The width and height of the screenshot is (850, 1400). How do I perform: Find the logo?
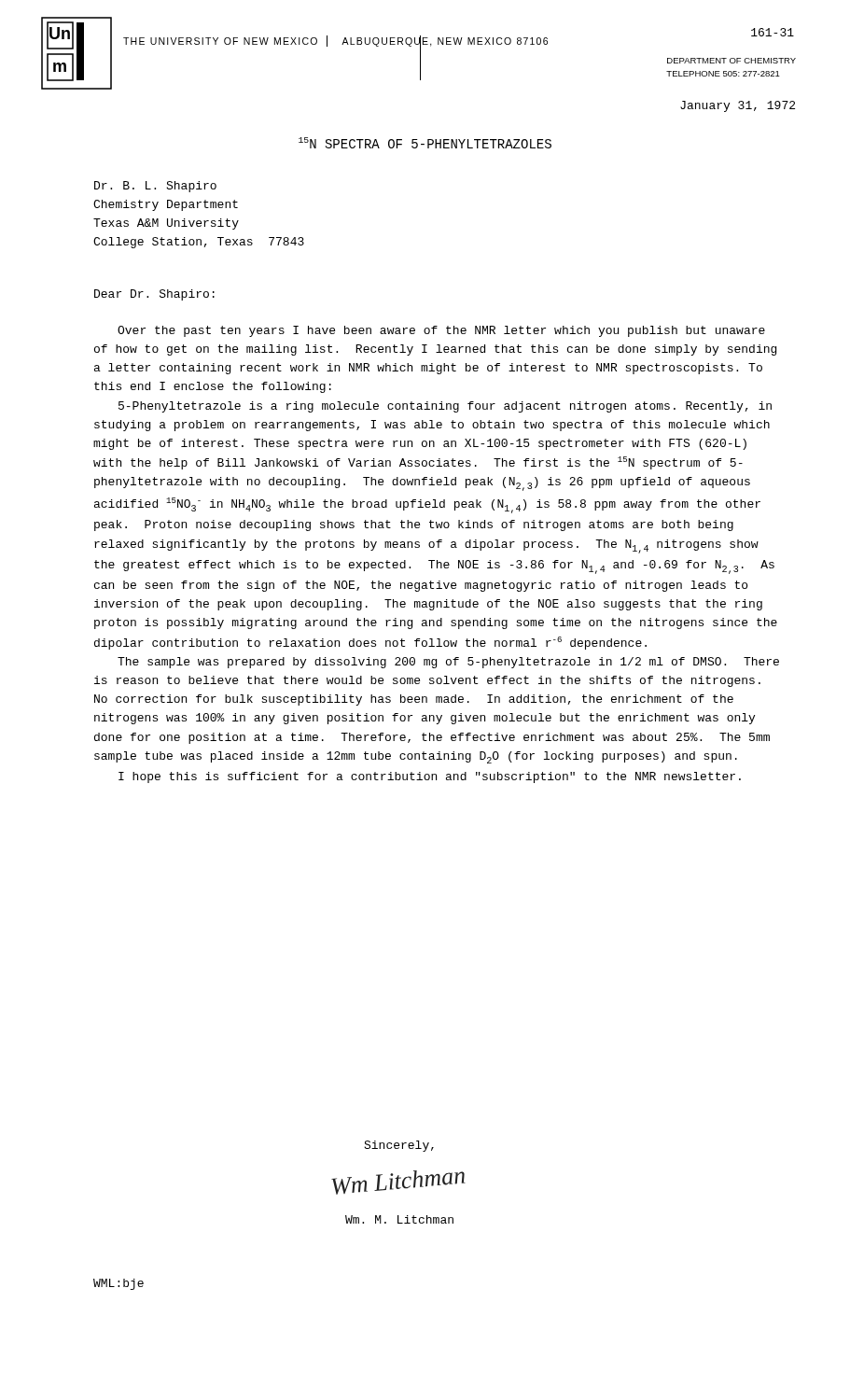click(76, 53)
